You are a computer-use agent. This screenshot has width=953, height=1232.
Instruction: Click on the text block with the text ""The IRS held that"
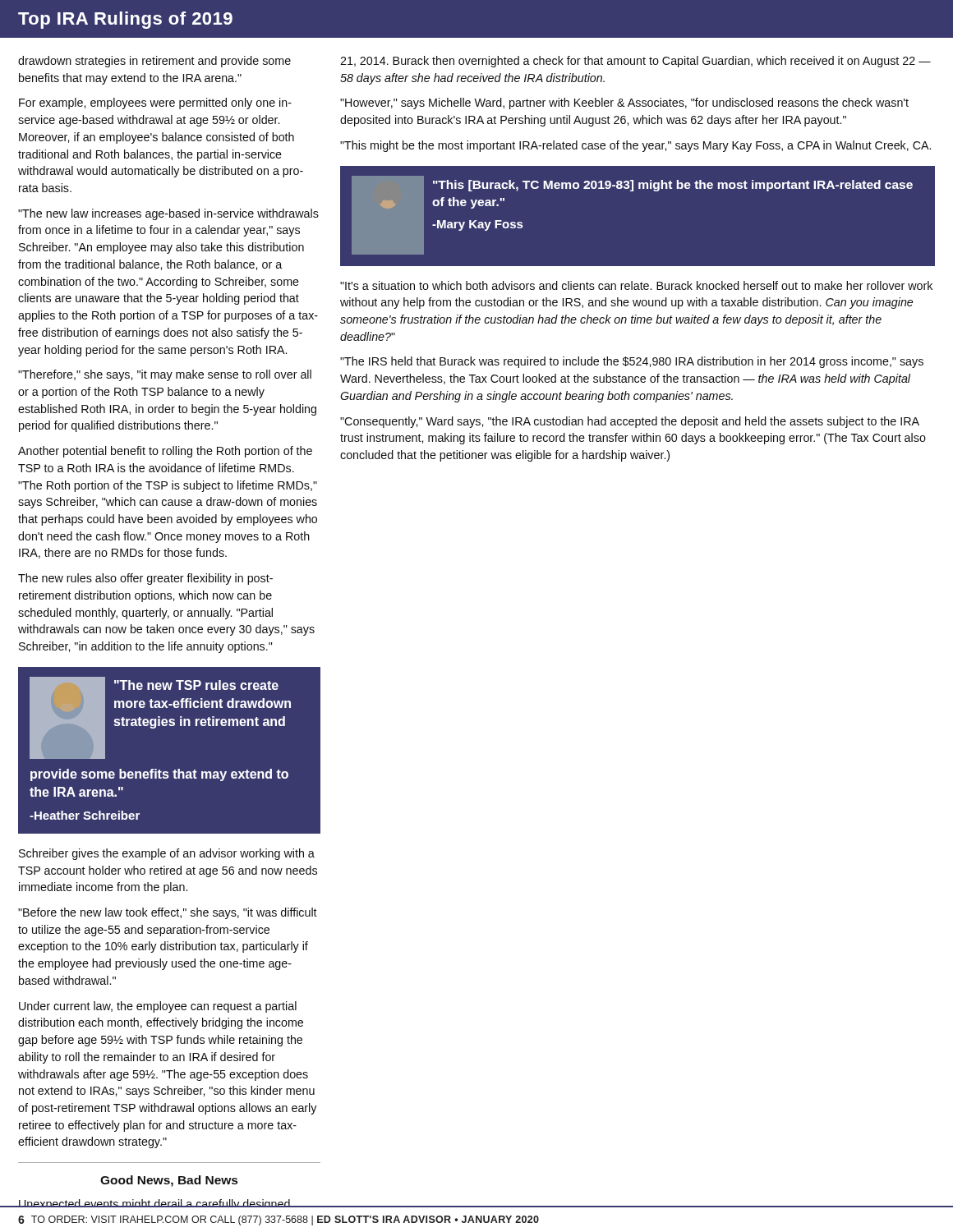click(x=632, y=379)
